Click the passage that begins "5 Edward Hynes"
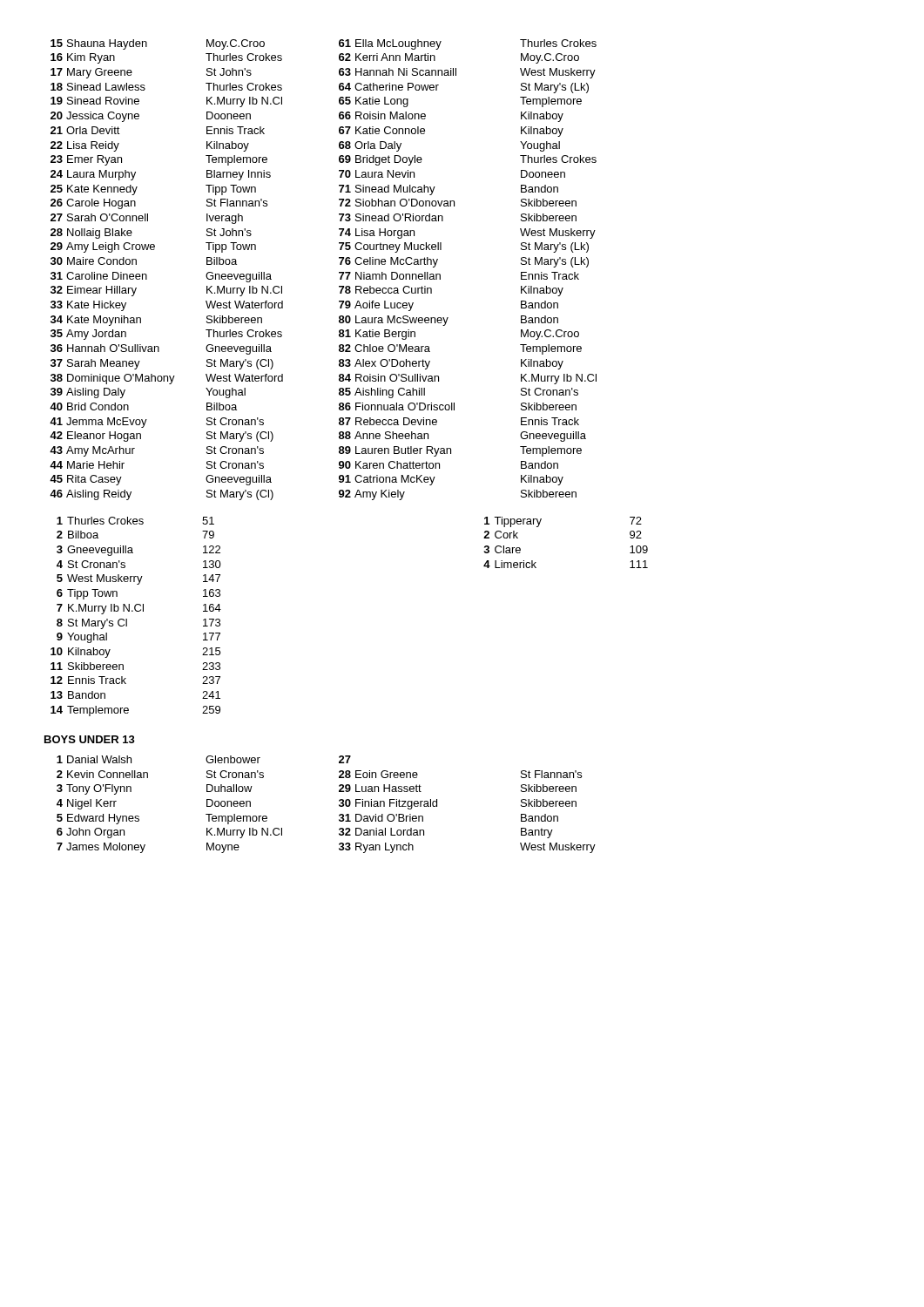The height and width of the screenshot is (1307, 924). [92, 819]
